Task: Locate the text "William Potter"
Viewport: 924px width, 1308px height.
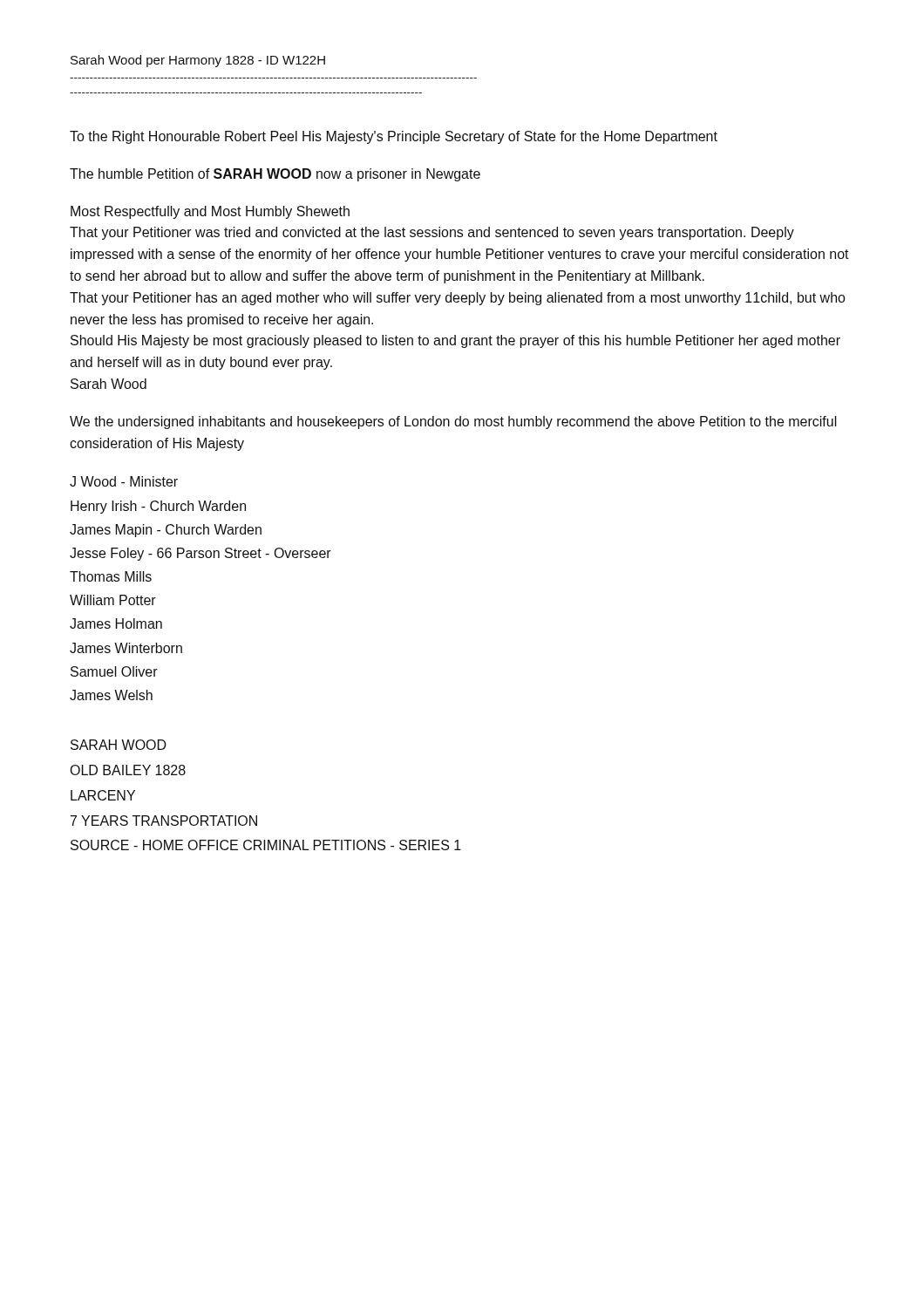Action: [113, 601]
